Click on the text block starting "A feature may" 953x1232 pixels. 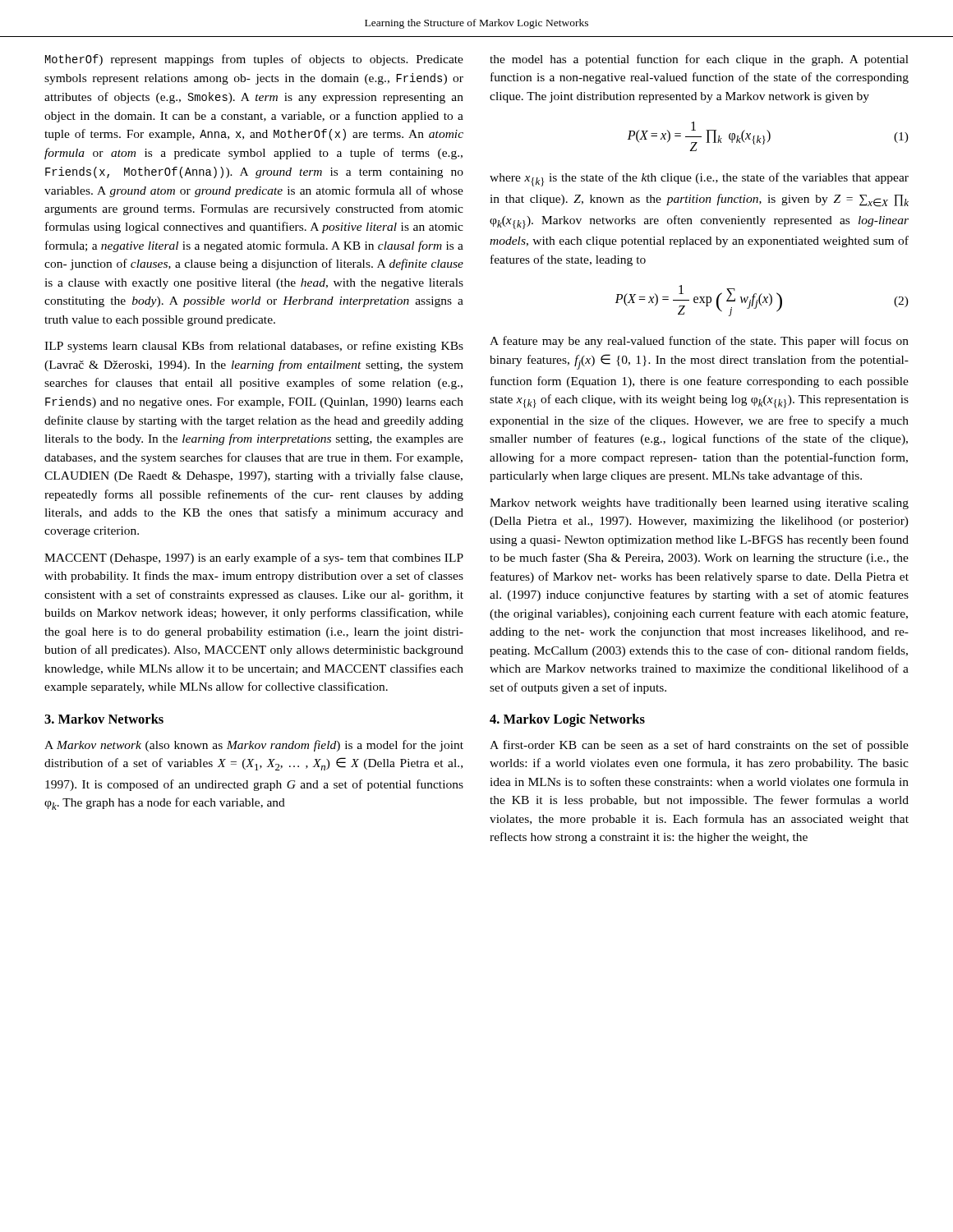pos(699,409)
